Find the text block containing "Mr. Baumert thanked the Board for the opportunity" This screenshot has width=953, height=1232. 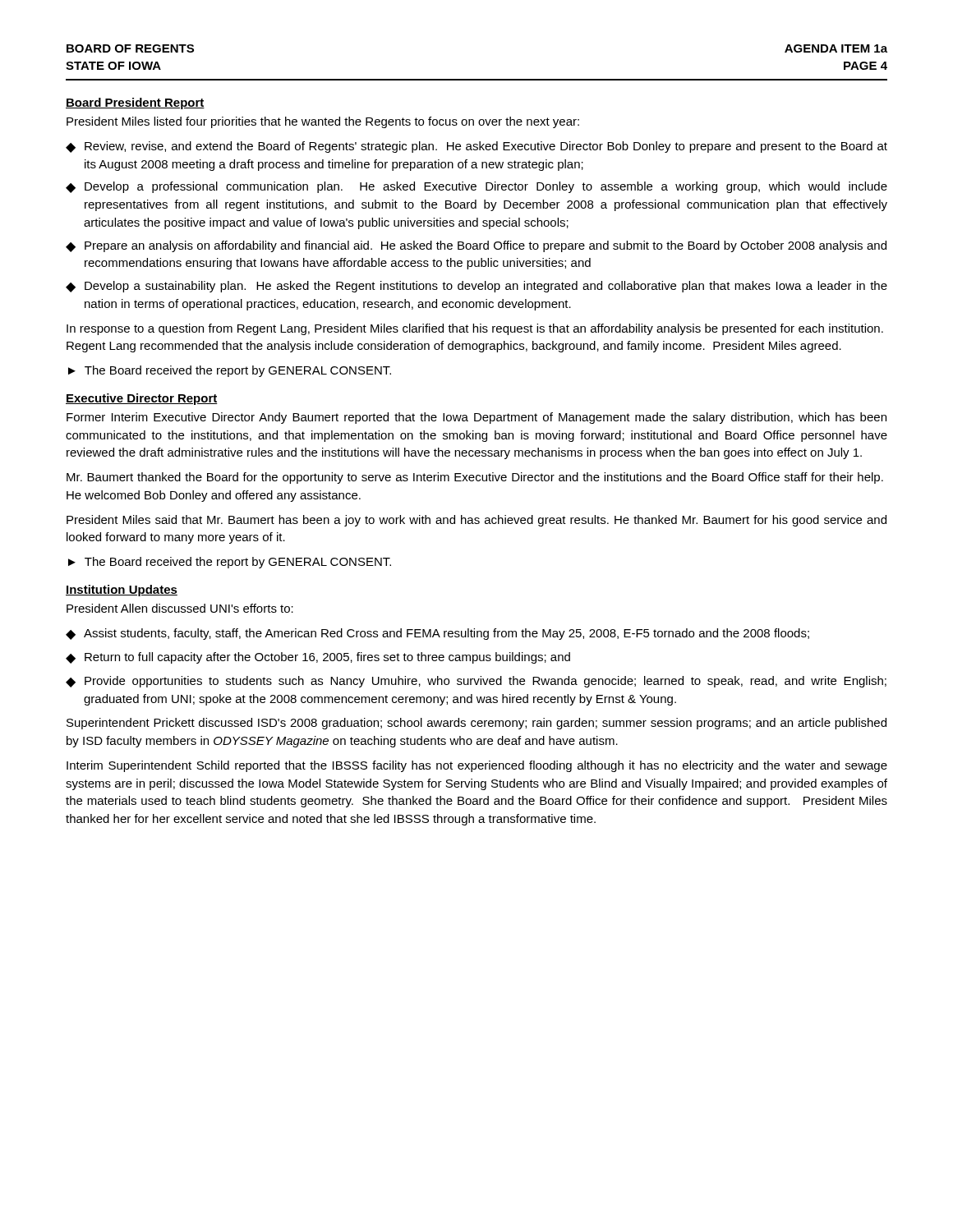(x=476, y=486)
